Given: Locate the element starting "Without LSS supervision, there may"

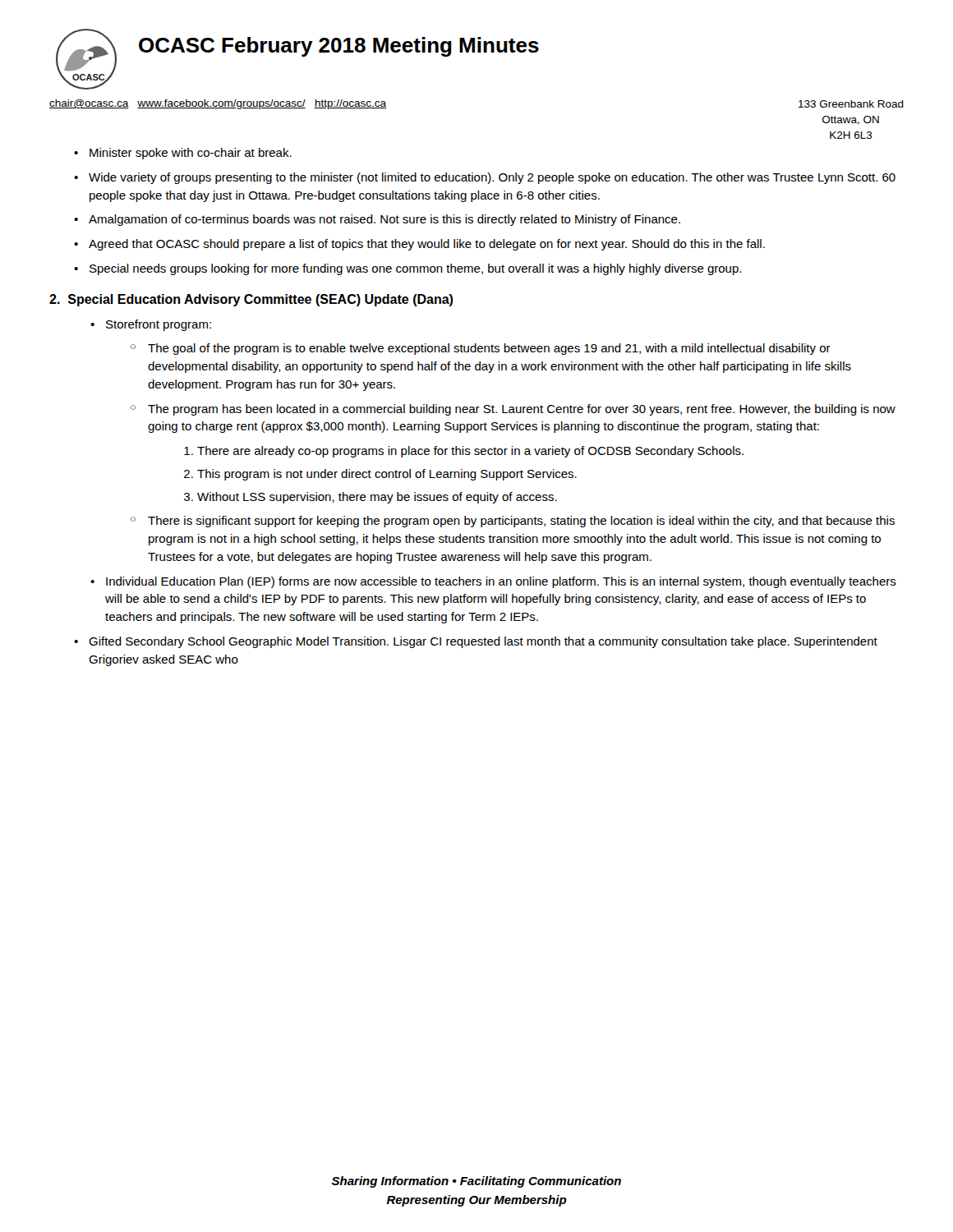Looking at the screenshot, I should tap(377, 496).
